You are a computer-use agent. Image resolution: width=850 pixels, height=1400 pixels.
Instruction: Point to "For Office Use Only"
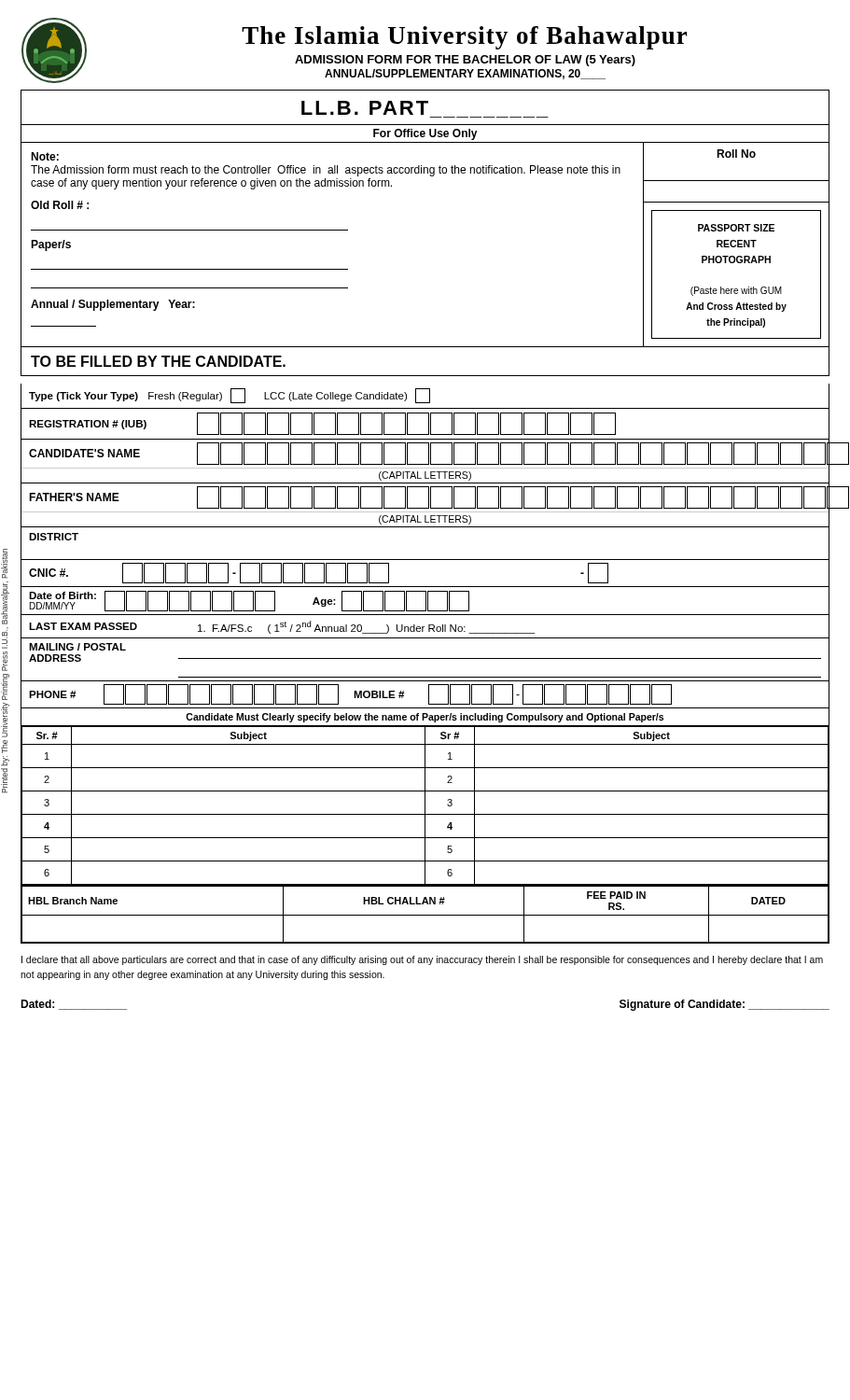coord(425,133)
